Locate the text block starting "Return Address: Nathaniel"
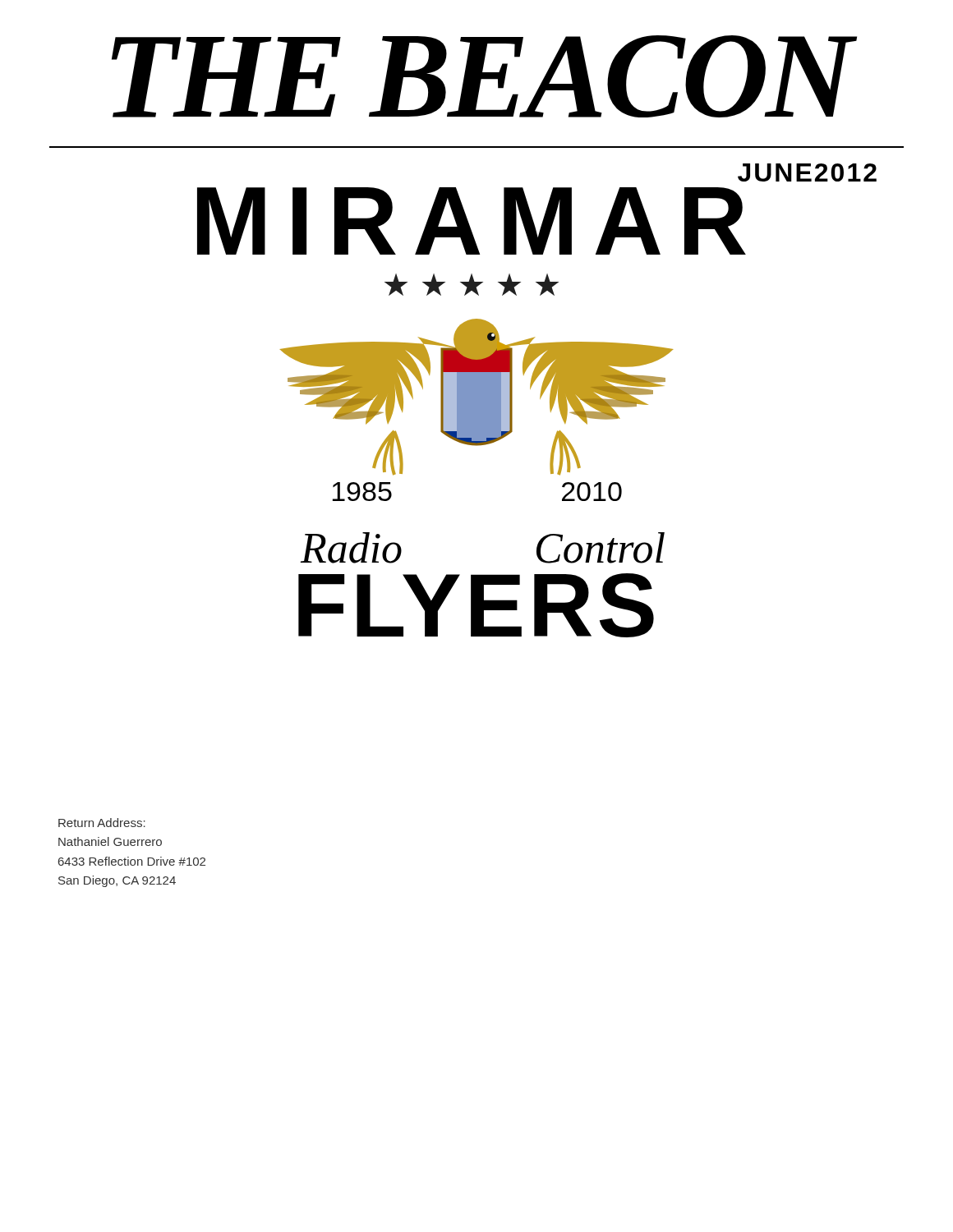953x1232 pixels. pos(132,851)
